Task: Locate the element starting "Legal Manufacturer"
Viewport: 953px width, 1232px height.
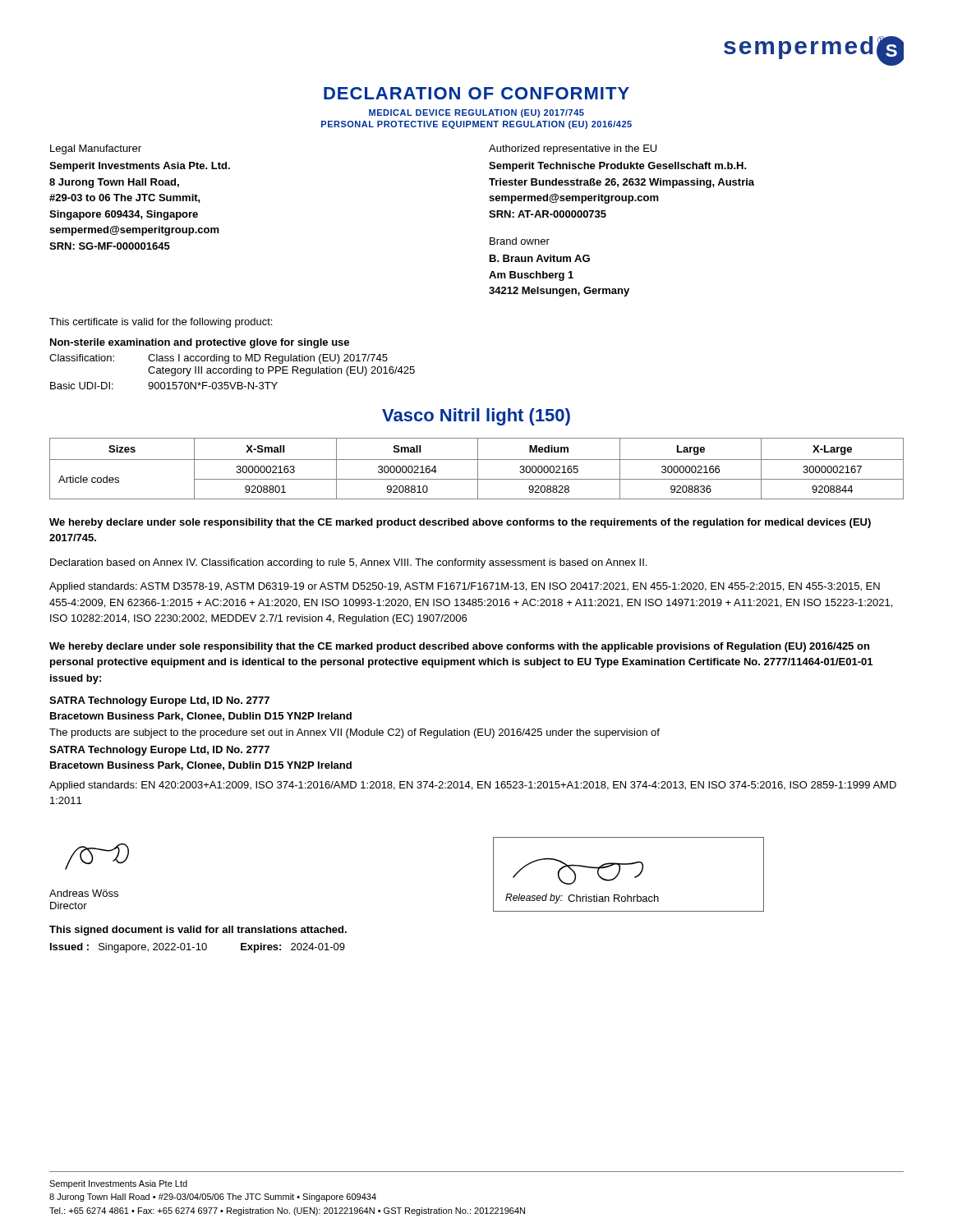Action: pyautogui.click(x=95, y=148)
